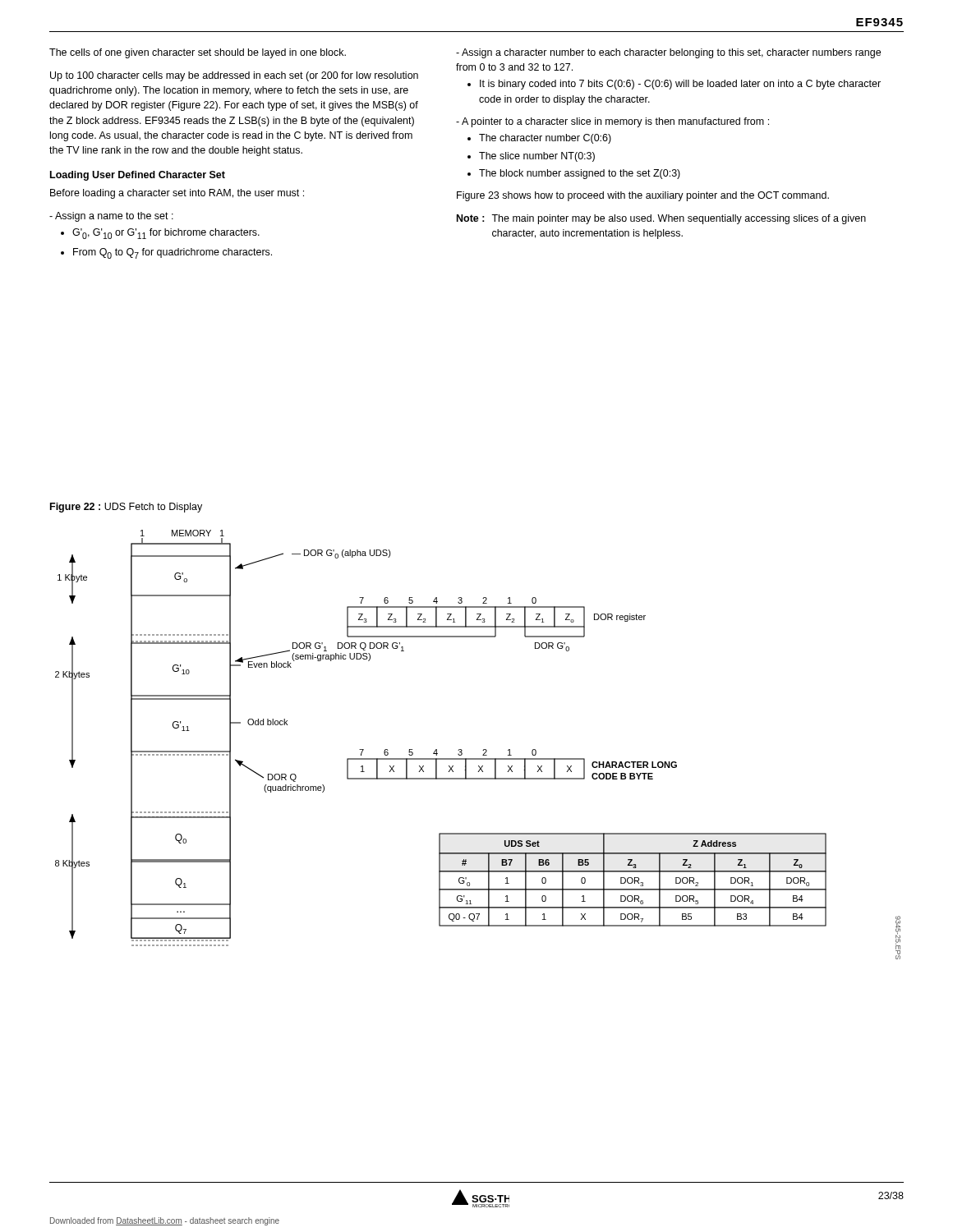
Task: Locate the text block with the text "Figure 23 shows how"
Action: [x=643, y=196]
